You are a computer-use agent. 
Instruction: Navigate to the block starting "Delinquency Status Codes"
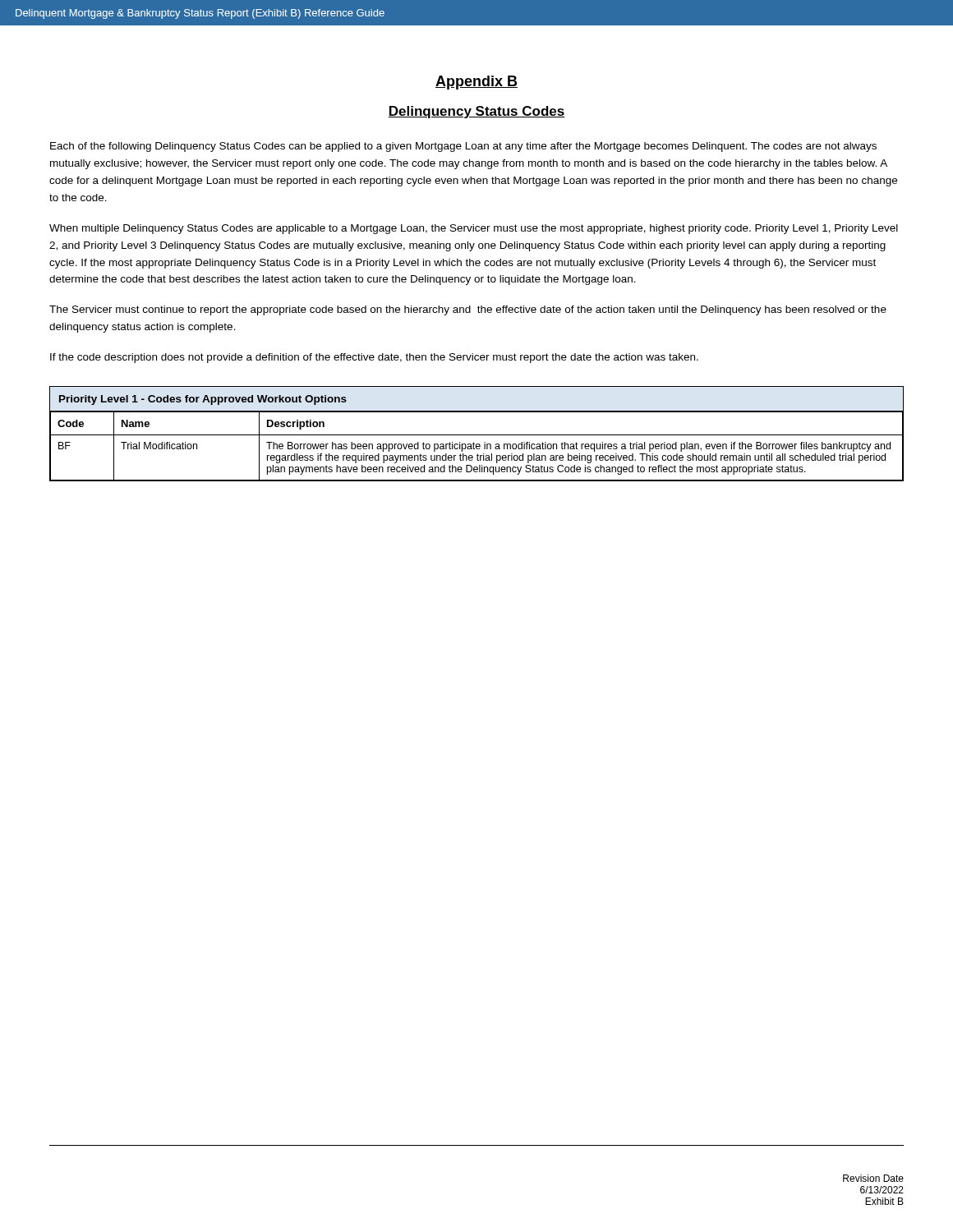coord(476,112)
